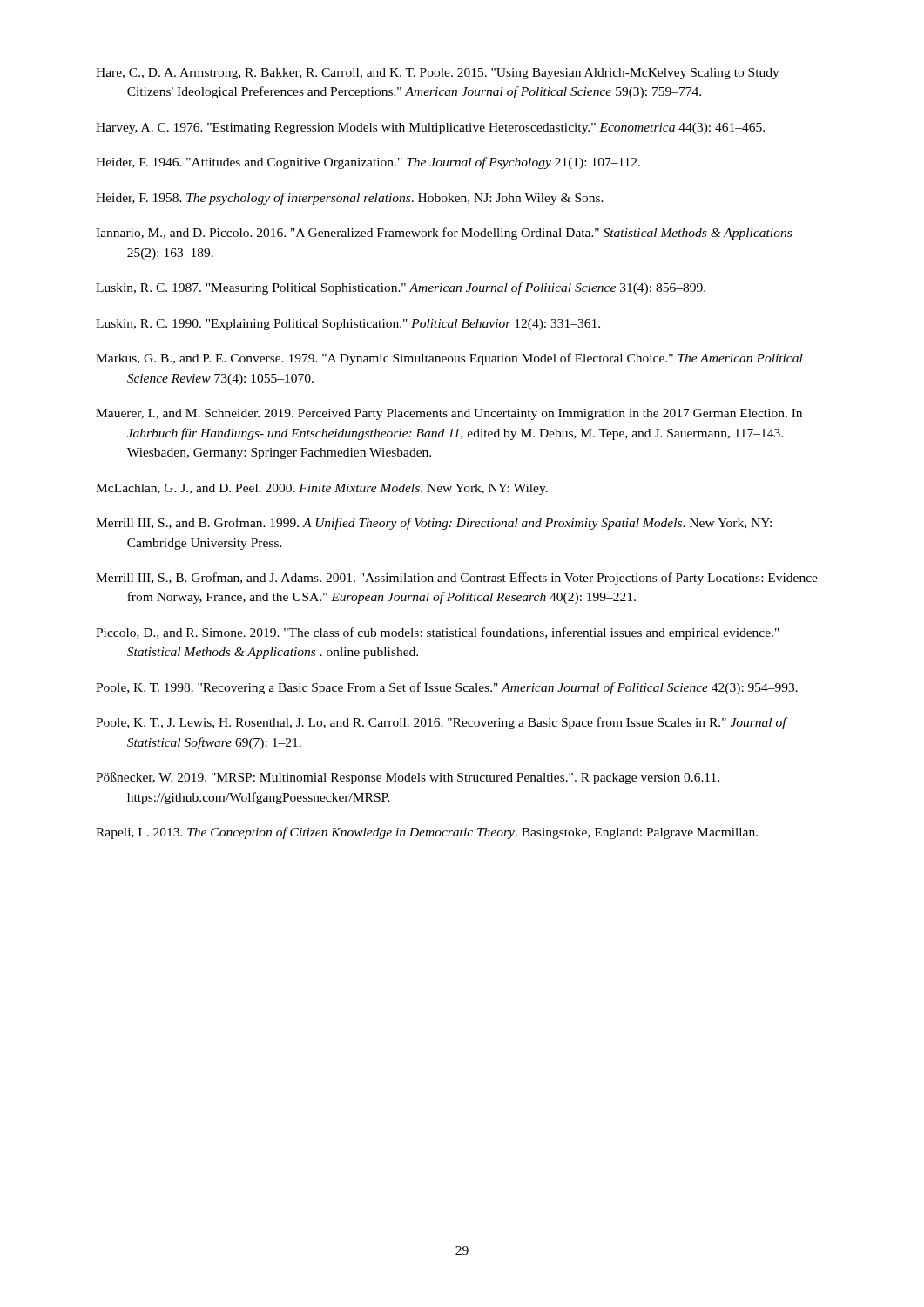Click on the list item with the text "Markus, G. B., and P. E."
924x1307 pixels.
pos(449,368)
